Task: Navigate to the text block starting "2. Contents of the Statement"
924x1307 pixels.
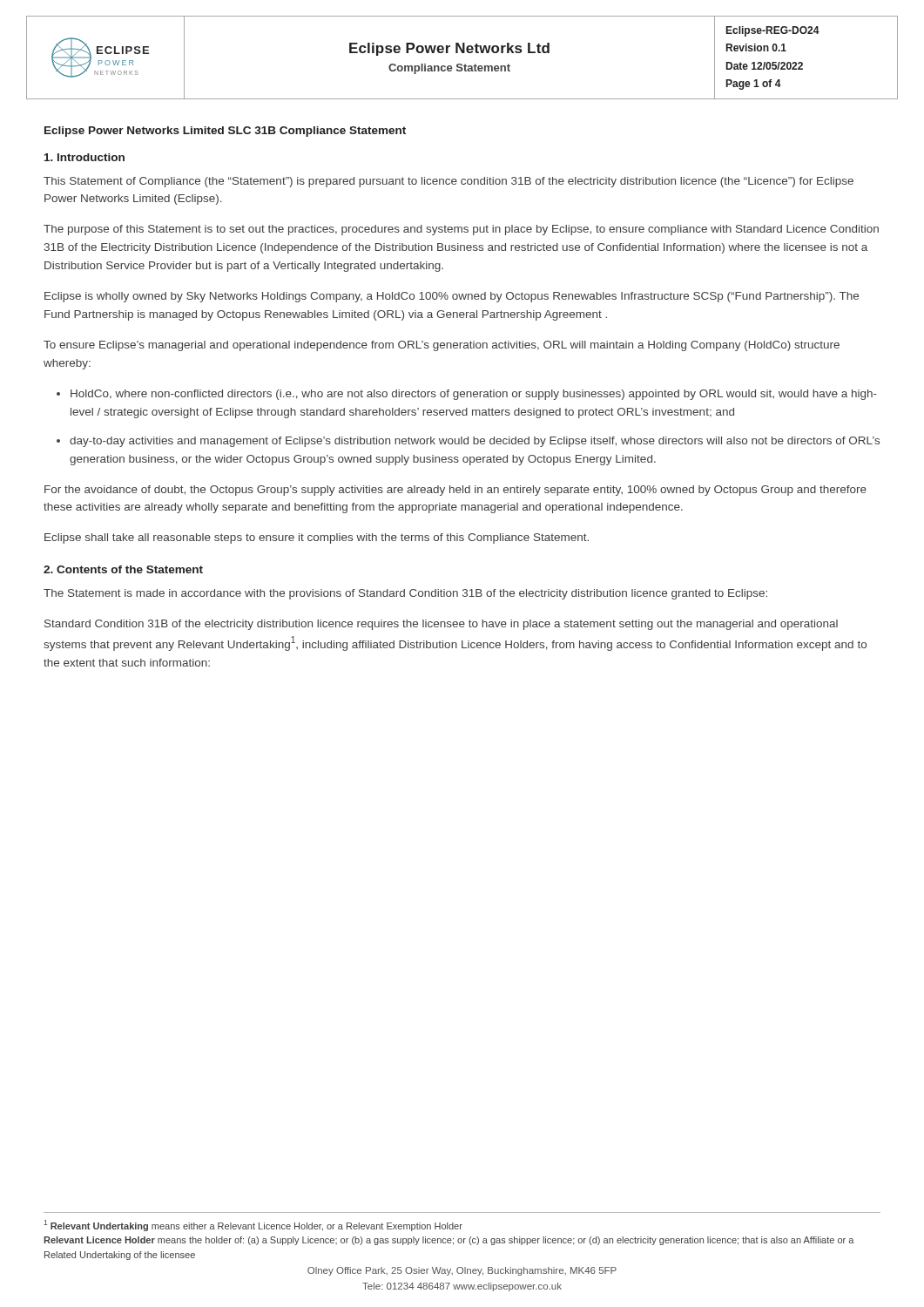Action: 123,570
